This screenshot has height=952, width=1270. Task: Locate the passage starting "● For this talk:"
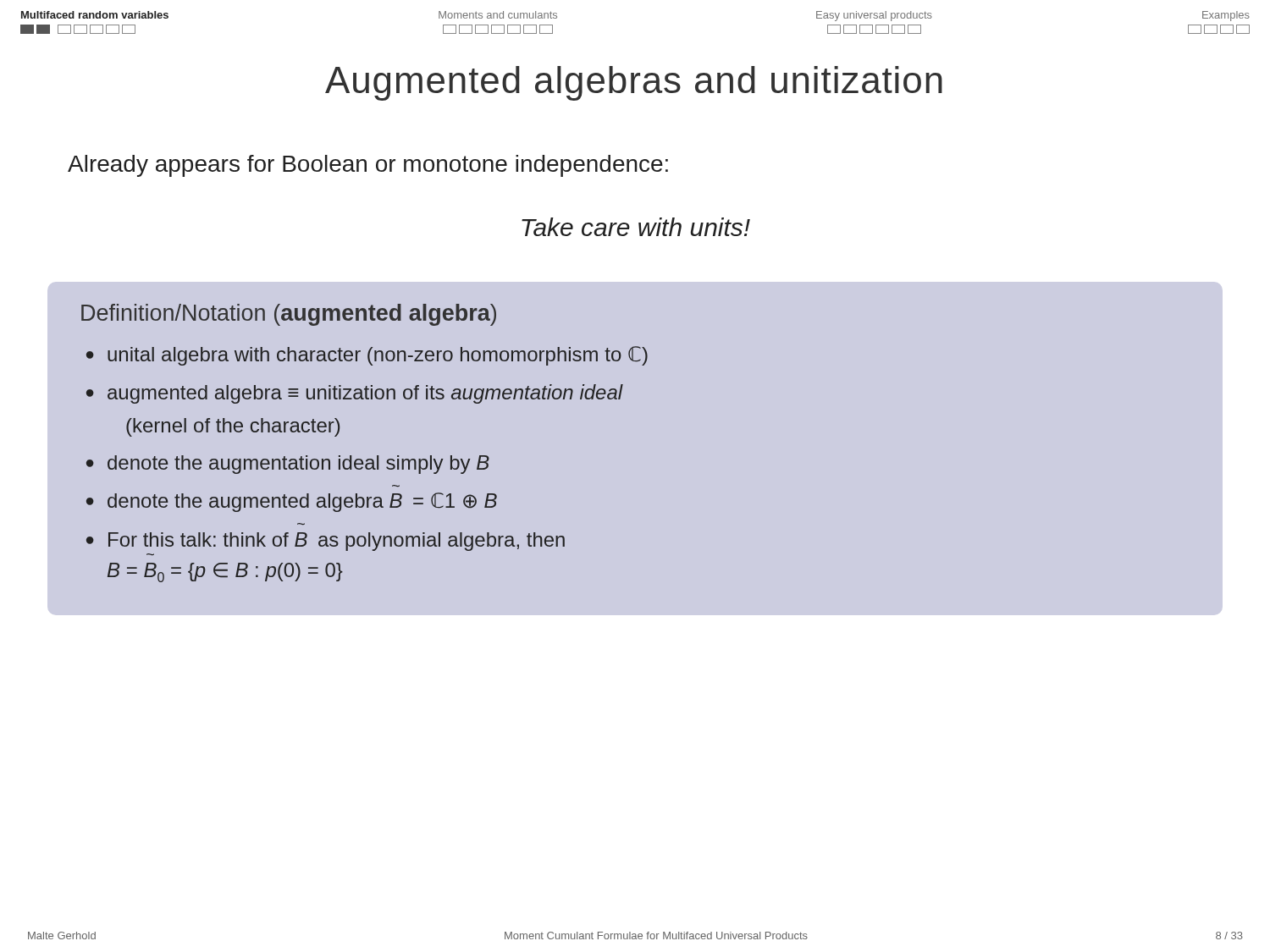(x=325, y=555)
